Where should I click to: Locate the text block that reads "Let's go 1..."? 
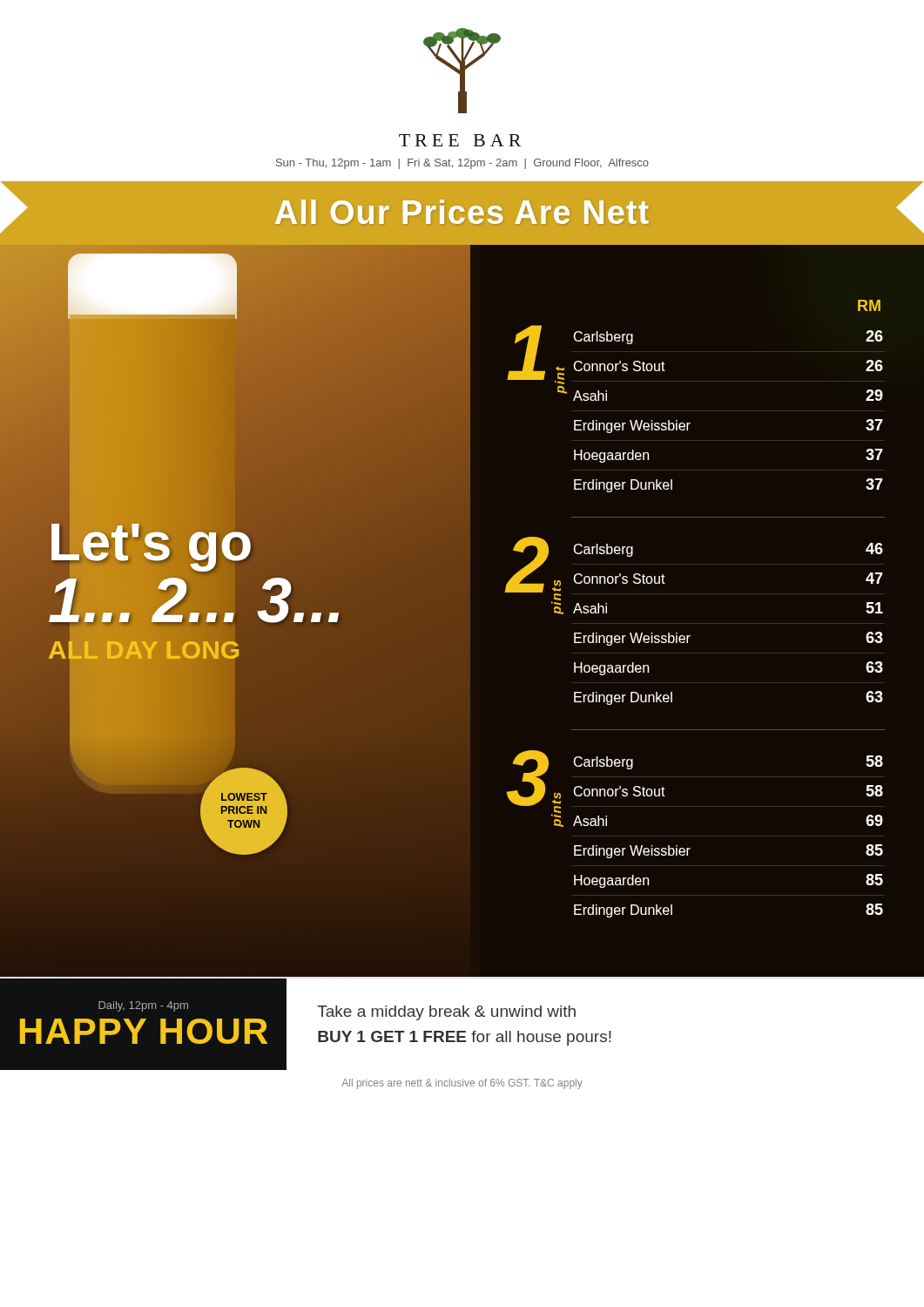point(196,590)
